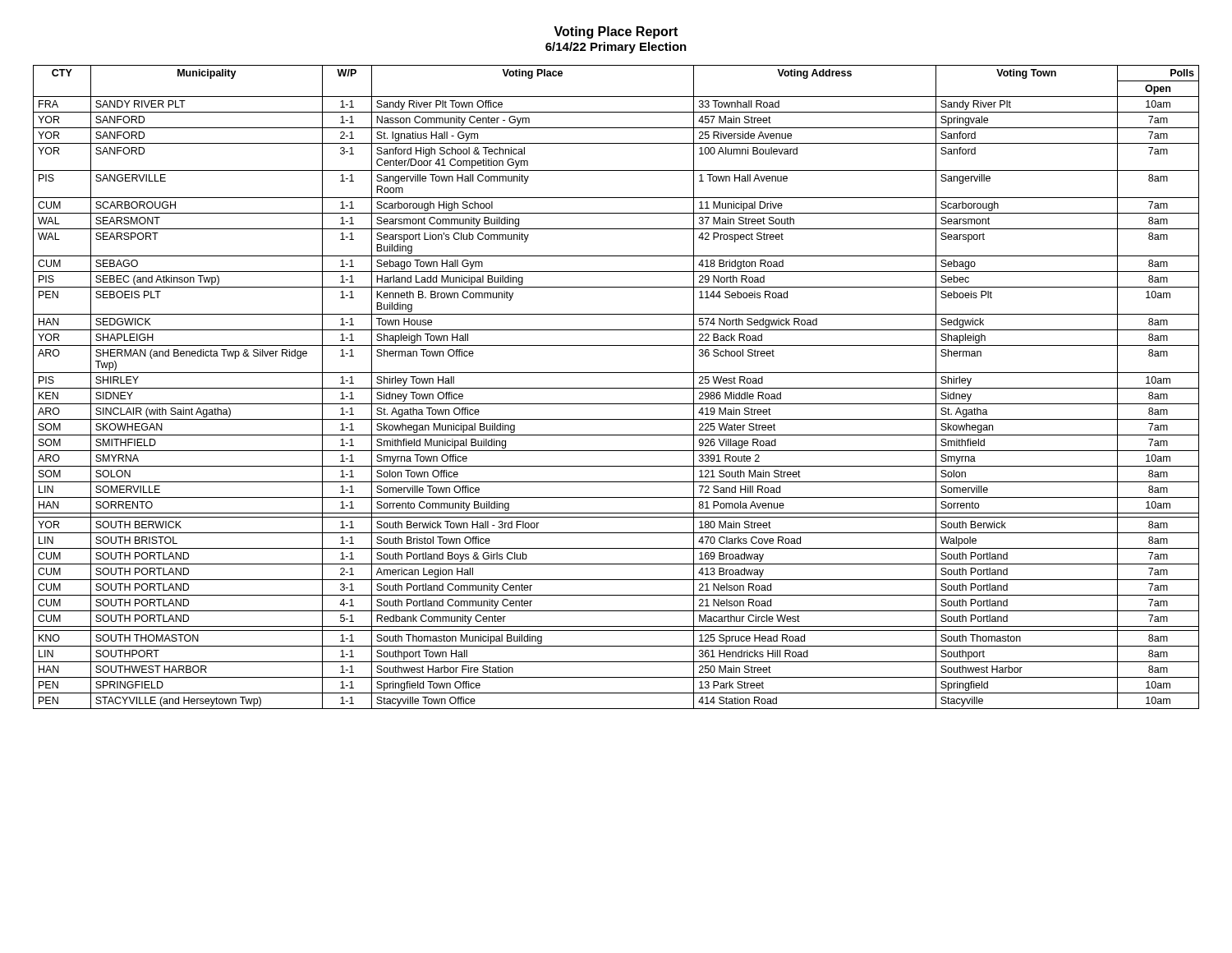
Task: Find the table that mentions "South Portland"
Action: point(616,387)
